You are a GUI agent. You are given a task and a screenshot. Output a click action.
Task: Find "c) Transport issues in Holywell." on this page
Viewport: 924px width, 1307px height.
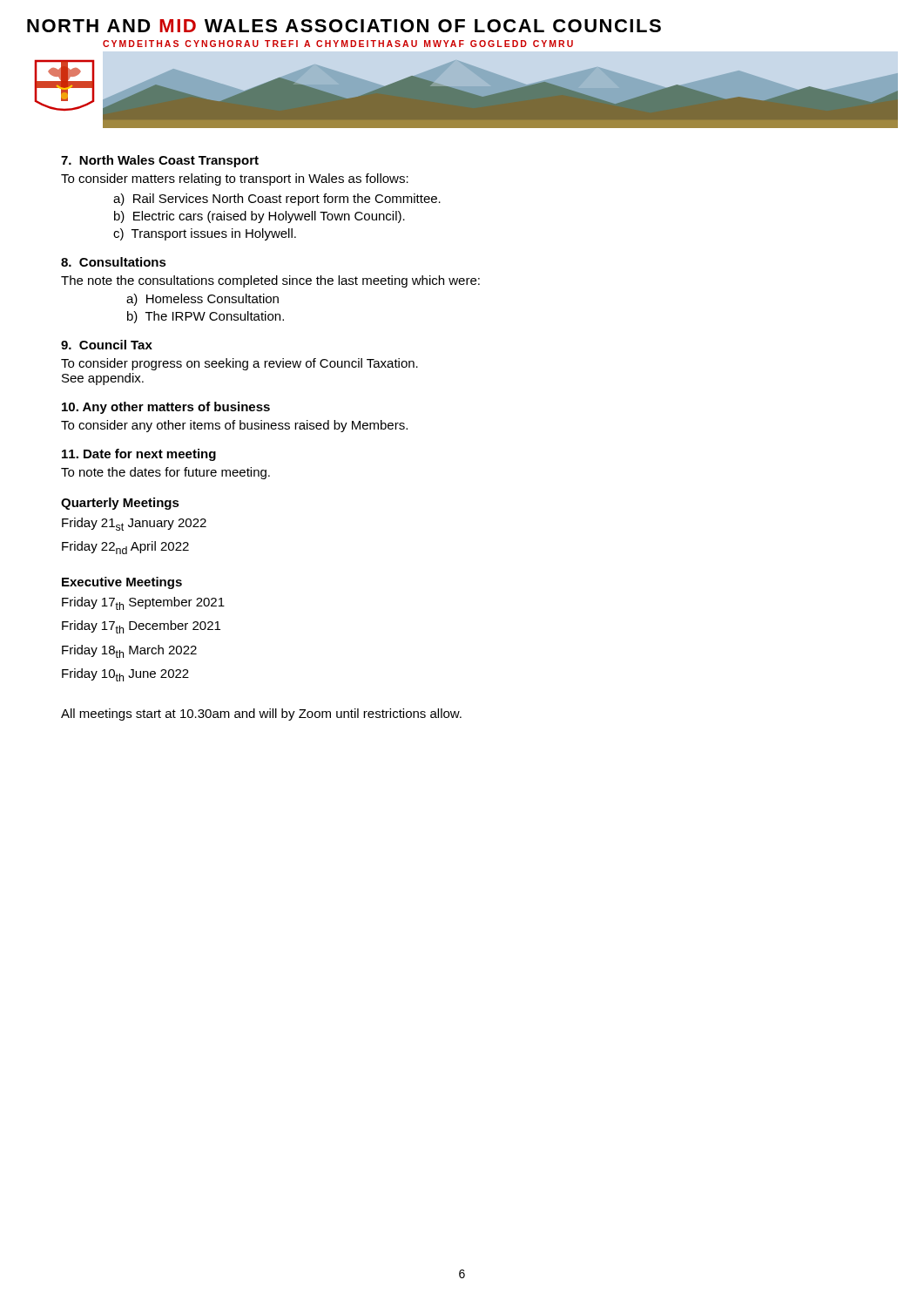[x=205, y=233]
